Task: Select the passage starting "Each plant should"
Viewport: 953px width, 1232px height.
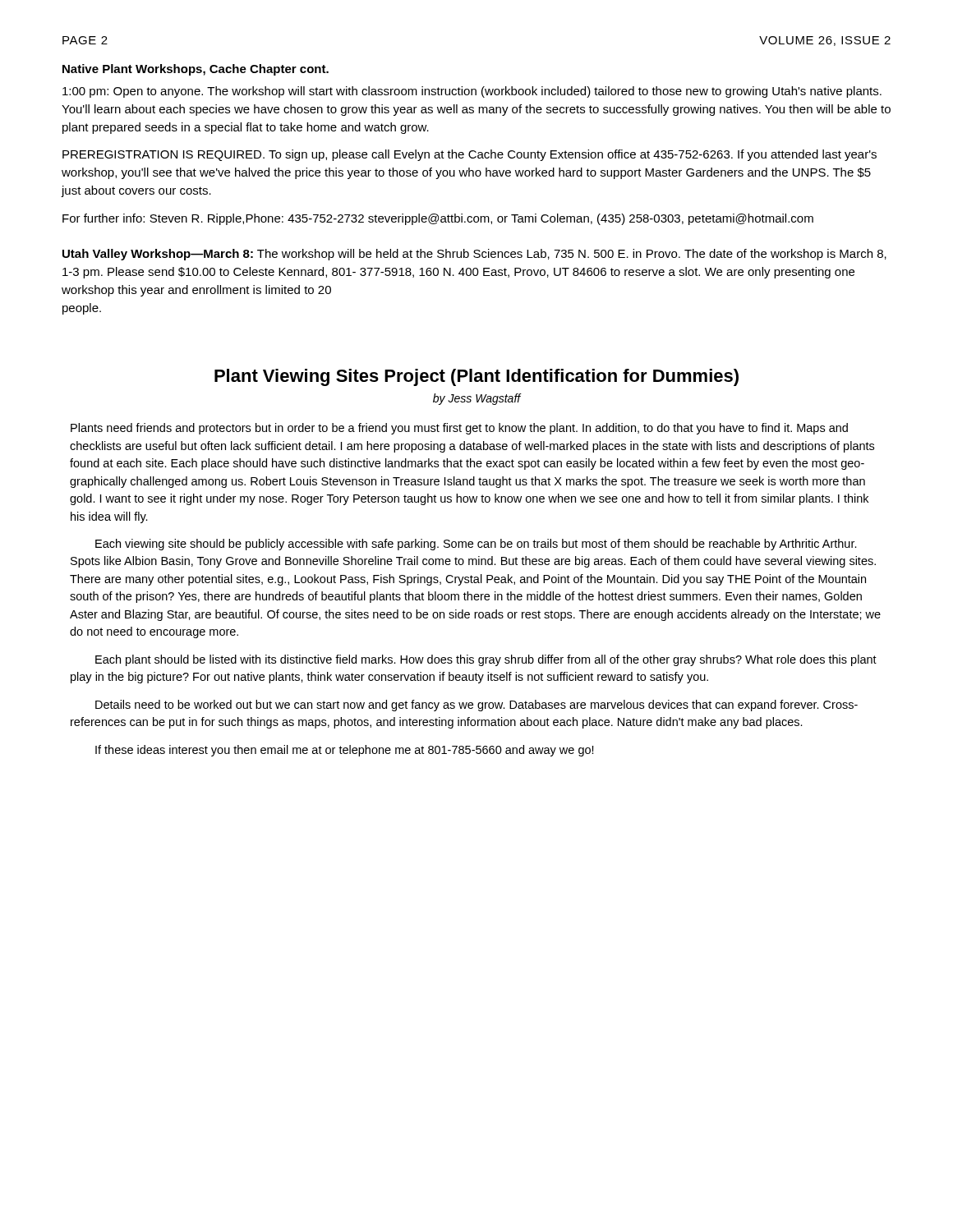Action: tap(473, 668)
